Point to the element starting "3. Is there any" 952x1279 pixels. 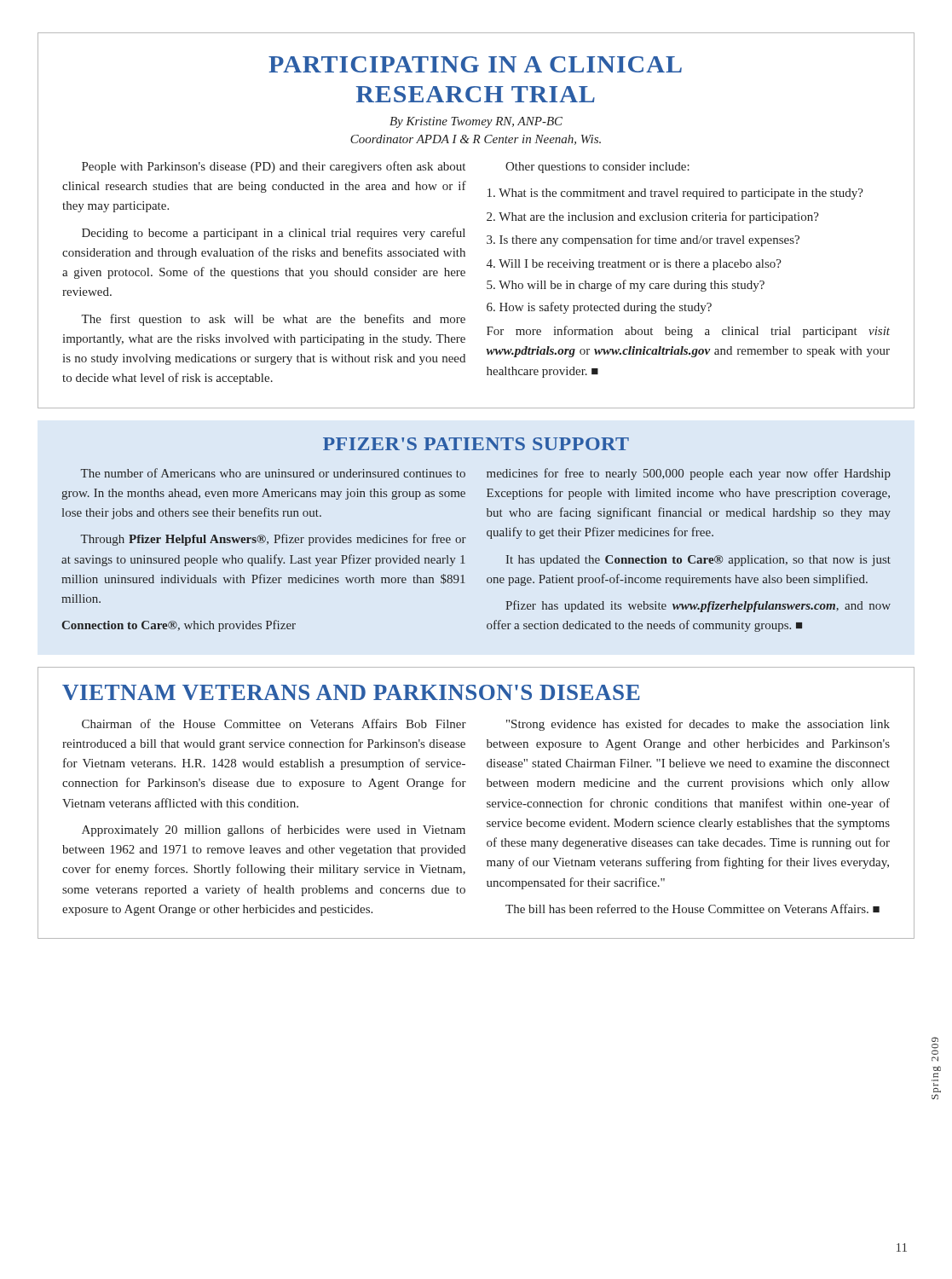[x=643, y=240]
